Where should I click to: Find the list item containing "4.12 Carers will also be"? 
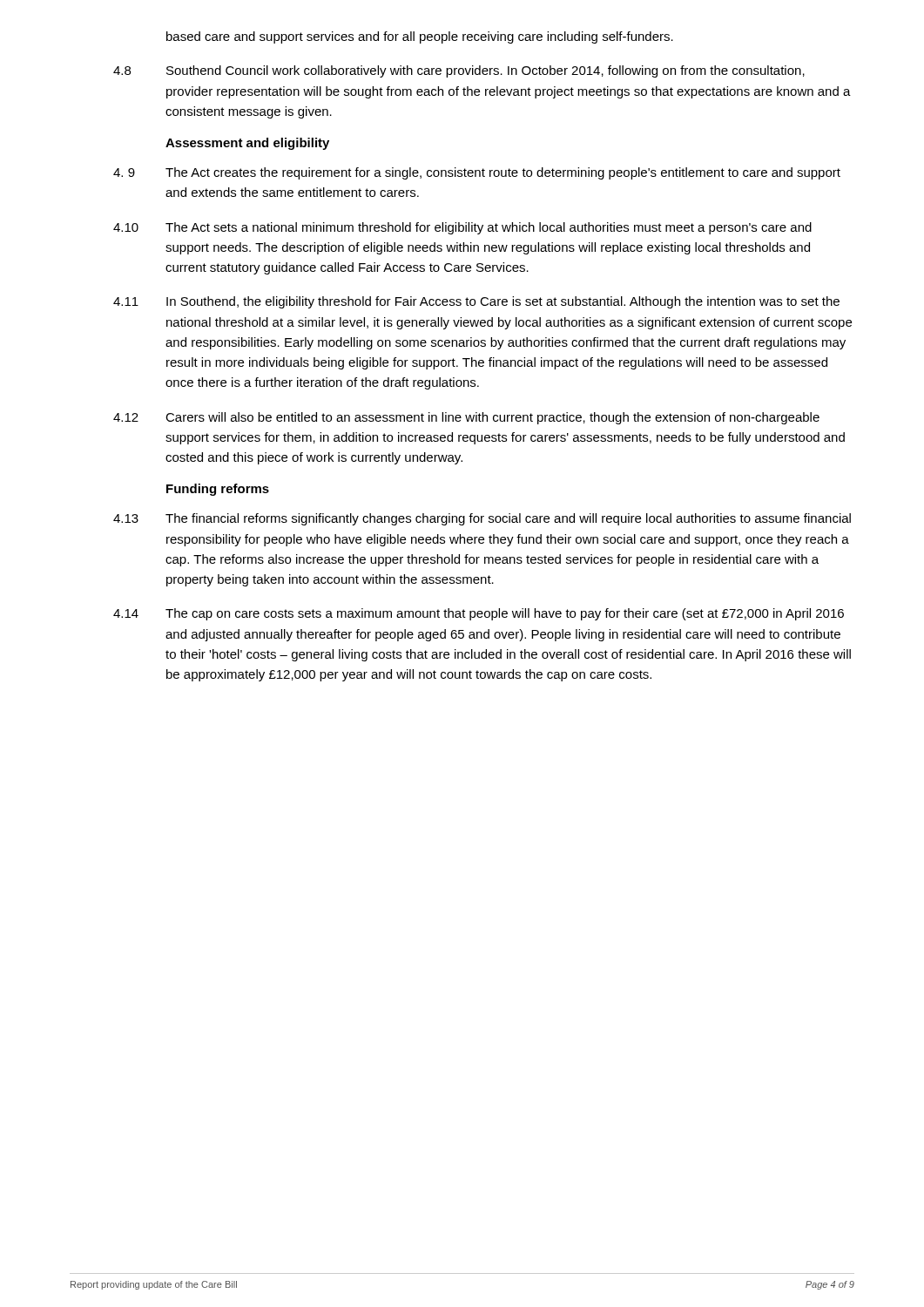point(484,437)
